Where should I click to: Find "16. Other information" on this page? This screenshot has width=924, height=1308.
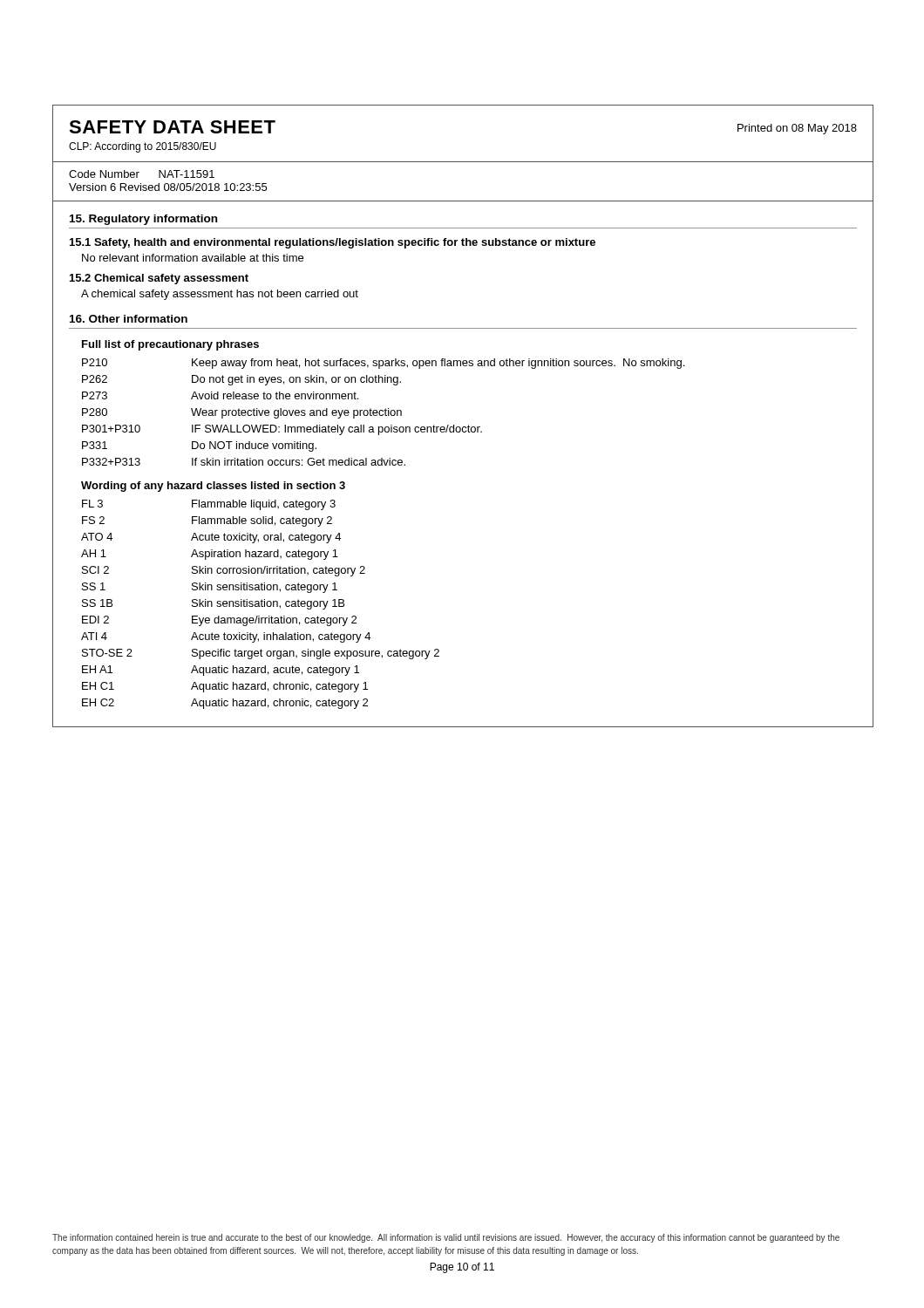128,319
